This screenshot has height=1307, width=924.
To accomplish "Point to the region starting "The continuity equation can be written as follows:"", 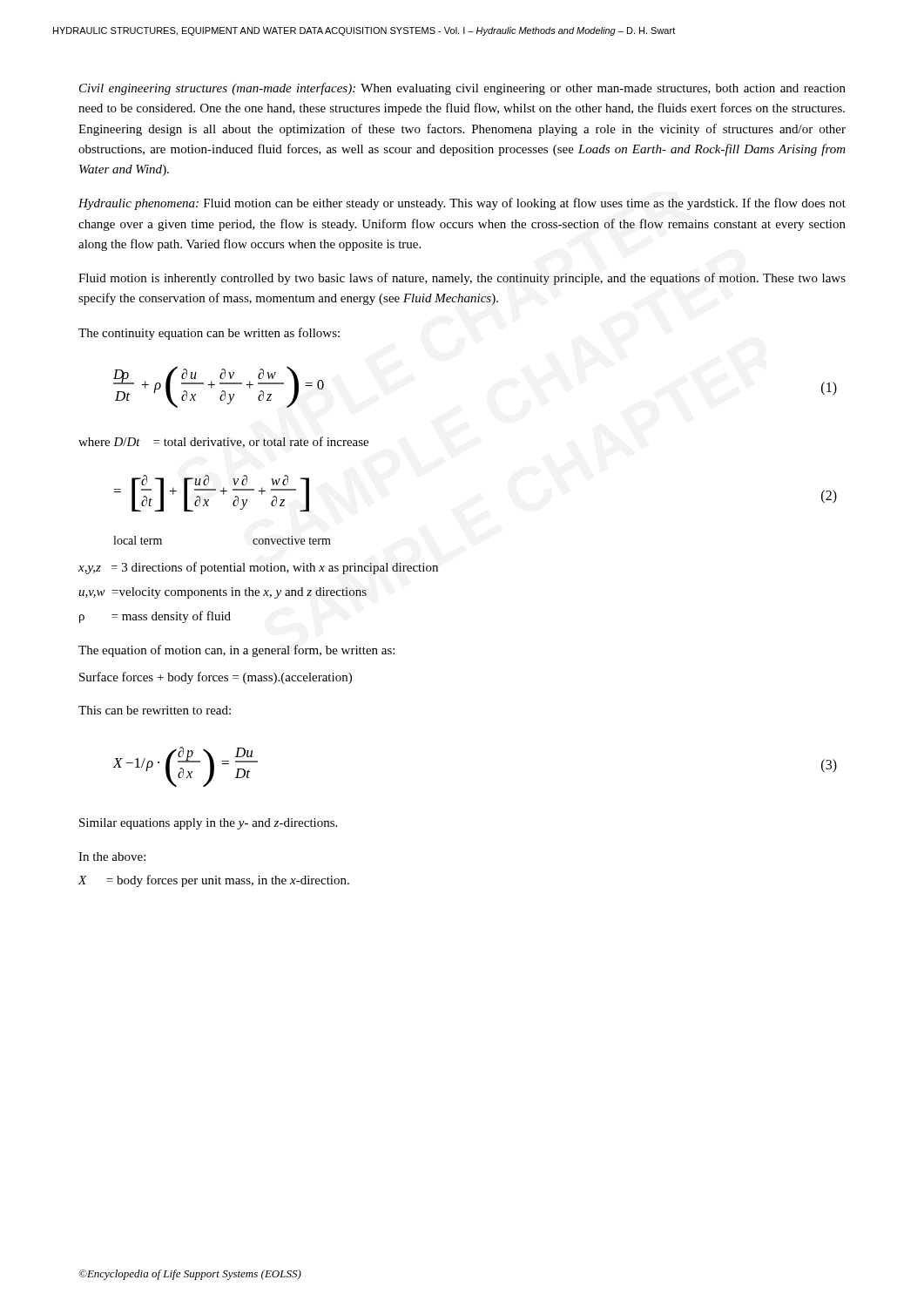I will click(210, 332).
